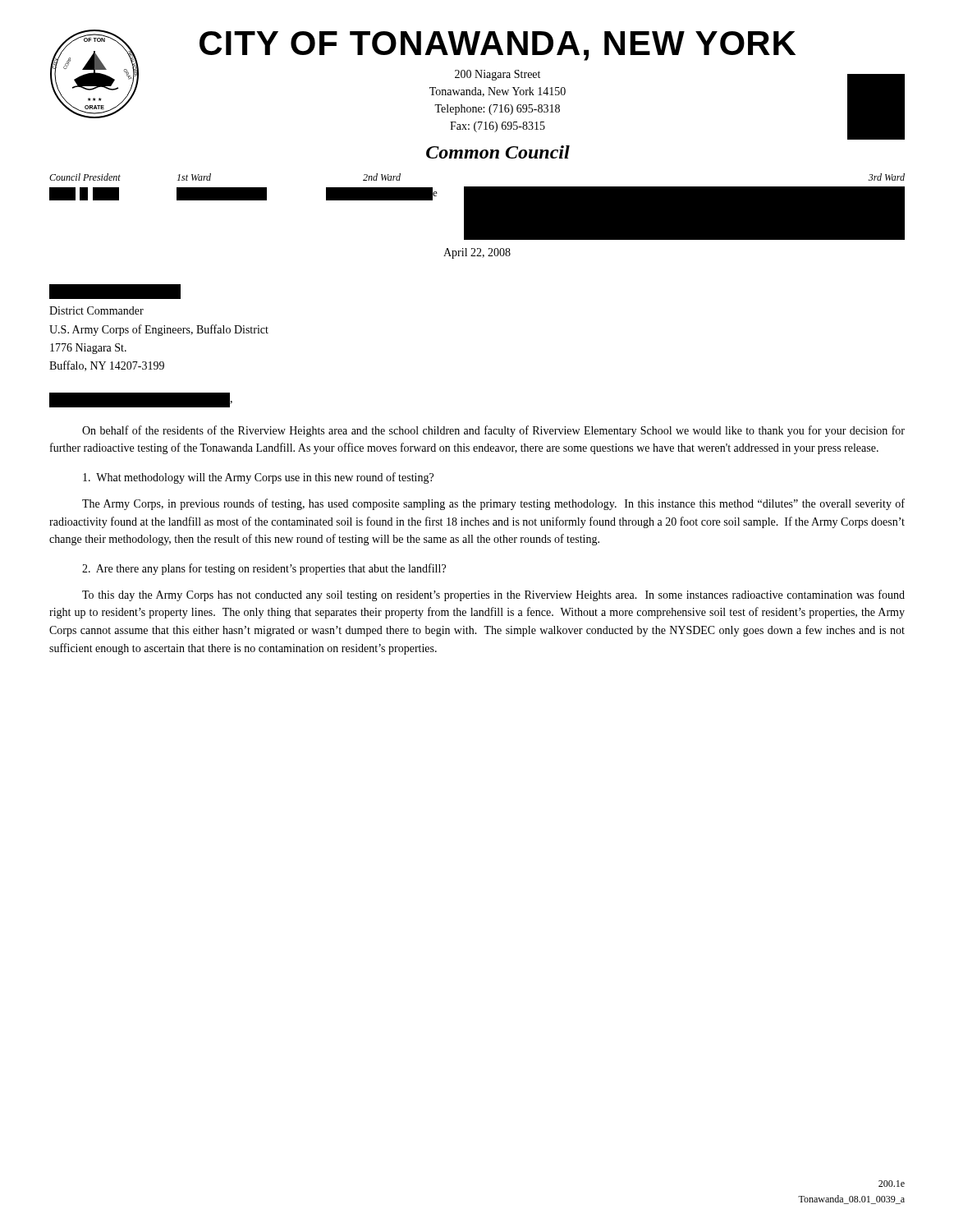Click on the block starting "April 22, 2008"
Image resolution: width=954 pixels, height=1232 pixels.
click(x=477, y=253)
